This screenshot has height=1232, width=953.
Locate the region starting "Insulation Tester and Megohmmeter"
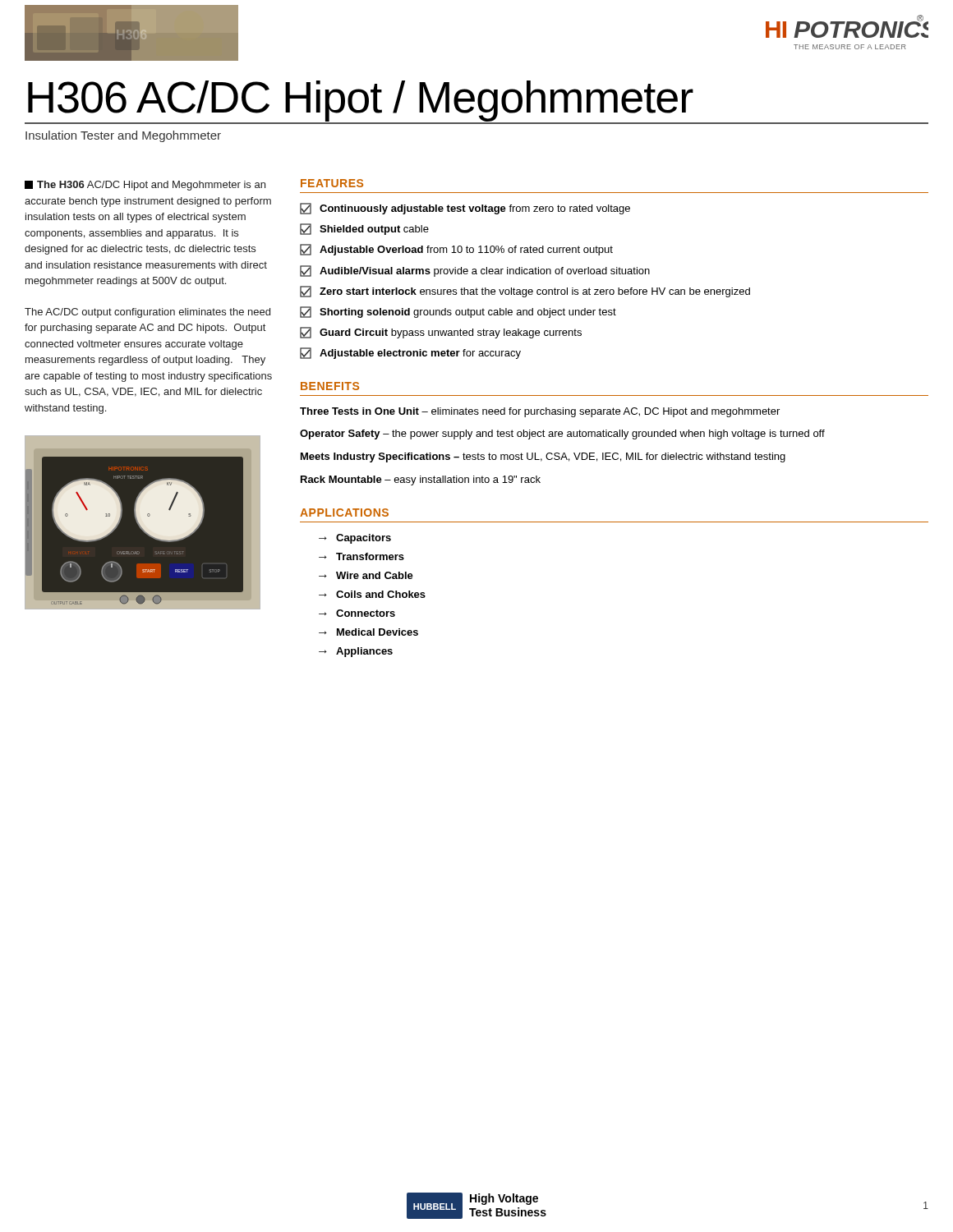point(123,135)
